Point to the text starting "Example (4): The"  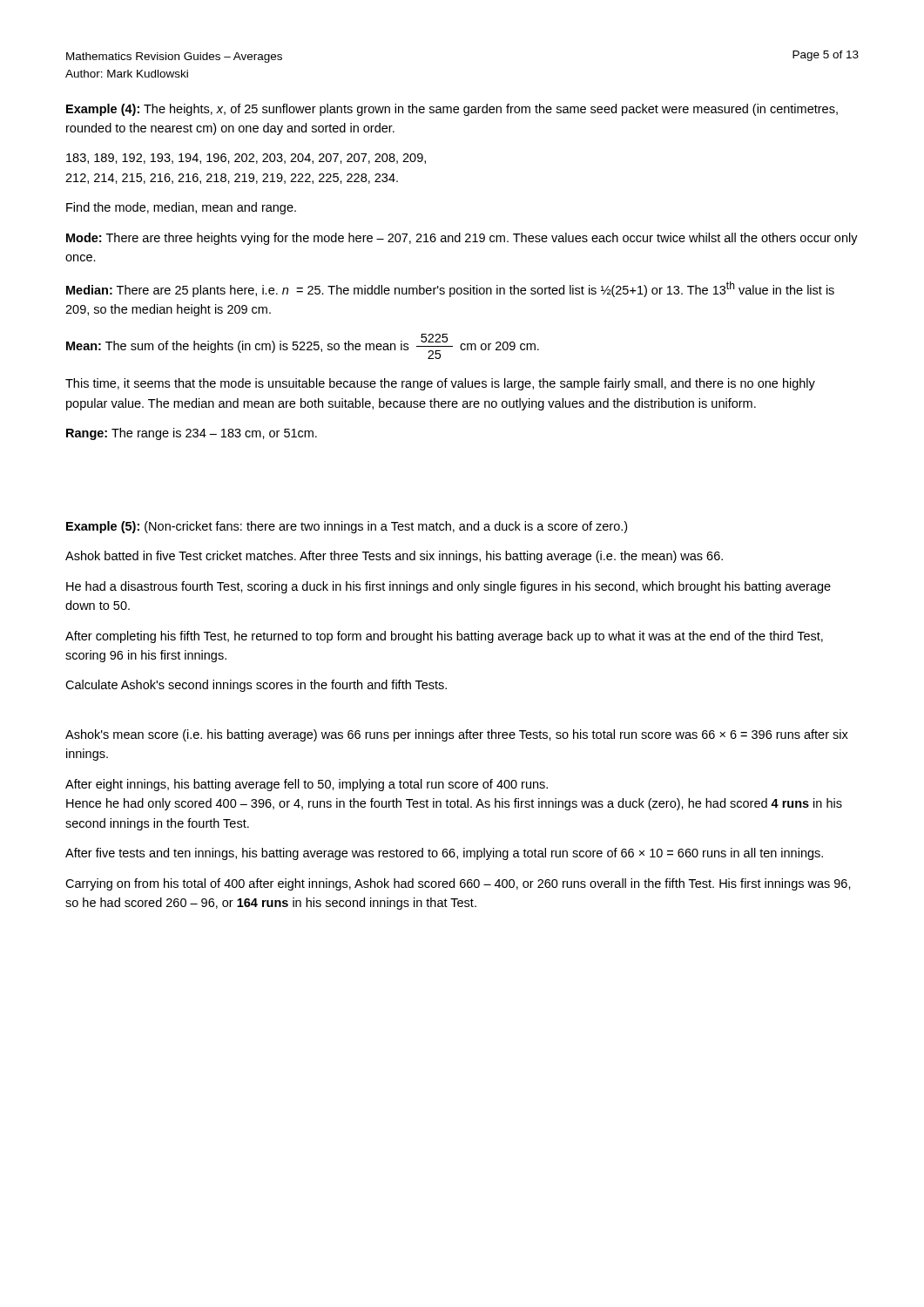click(x=452, y=118)
